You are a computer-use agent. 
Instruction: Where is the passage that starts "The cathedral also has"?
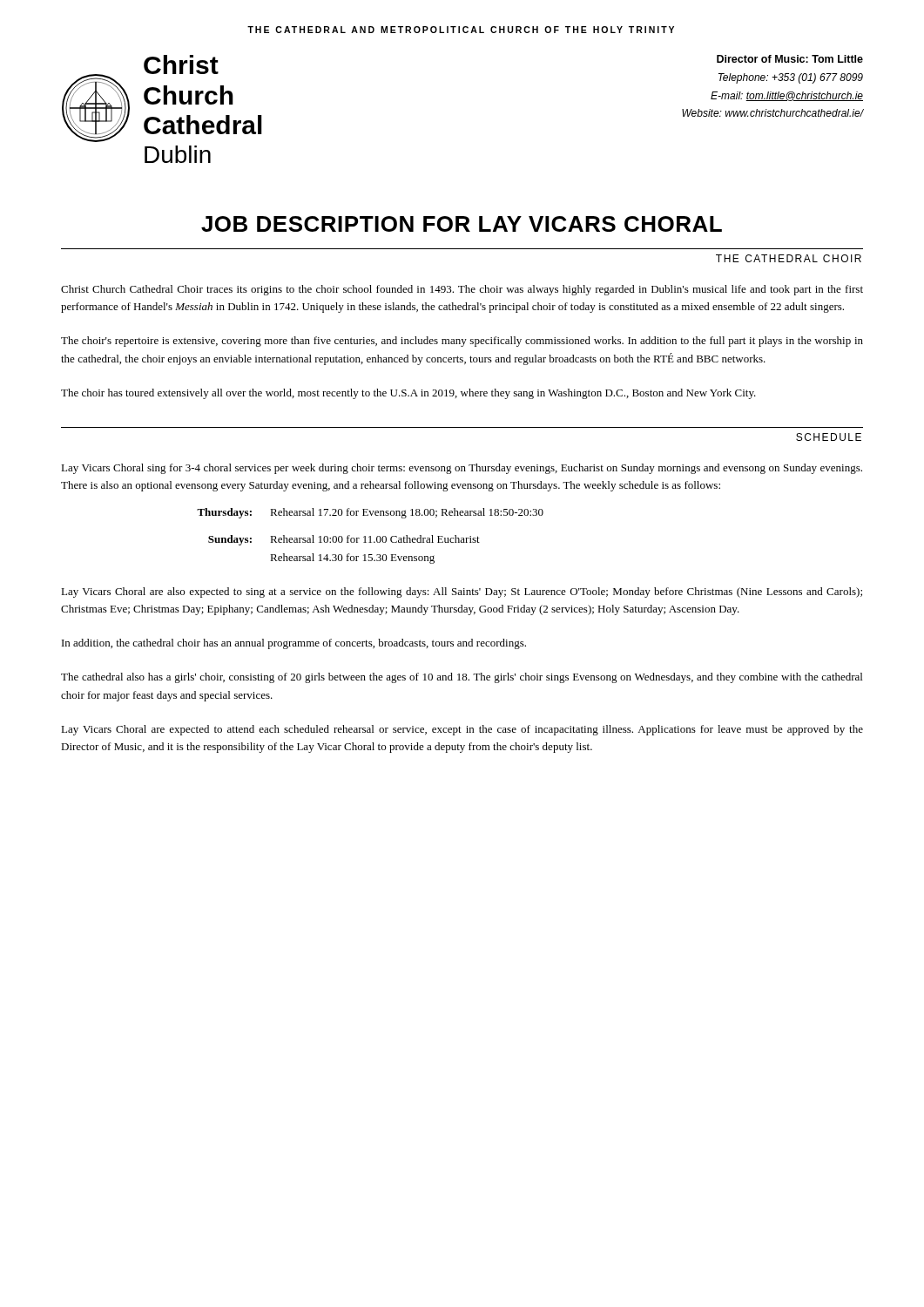(x=462, y=686)
